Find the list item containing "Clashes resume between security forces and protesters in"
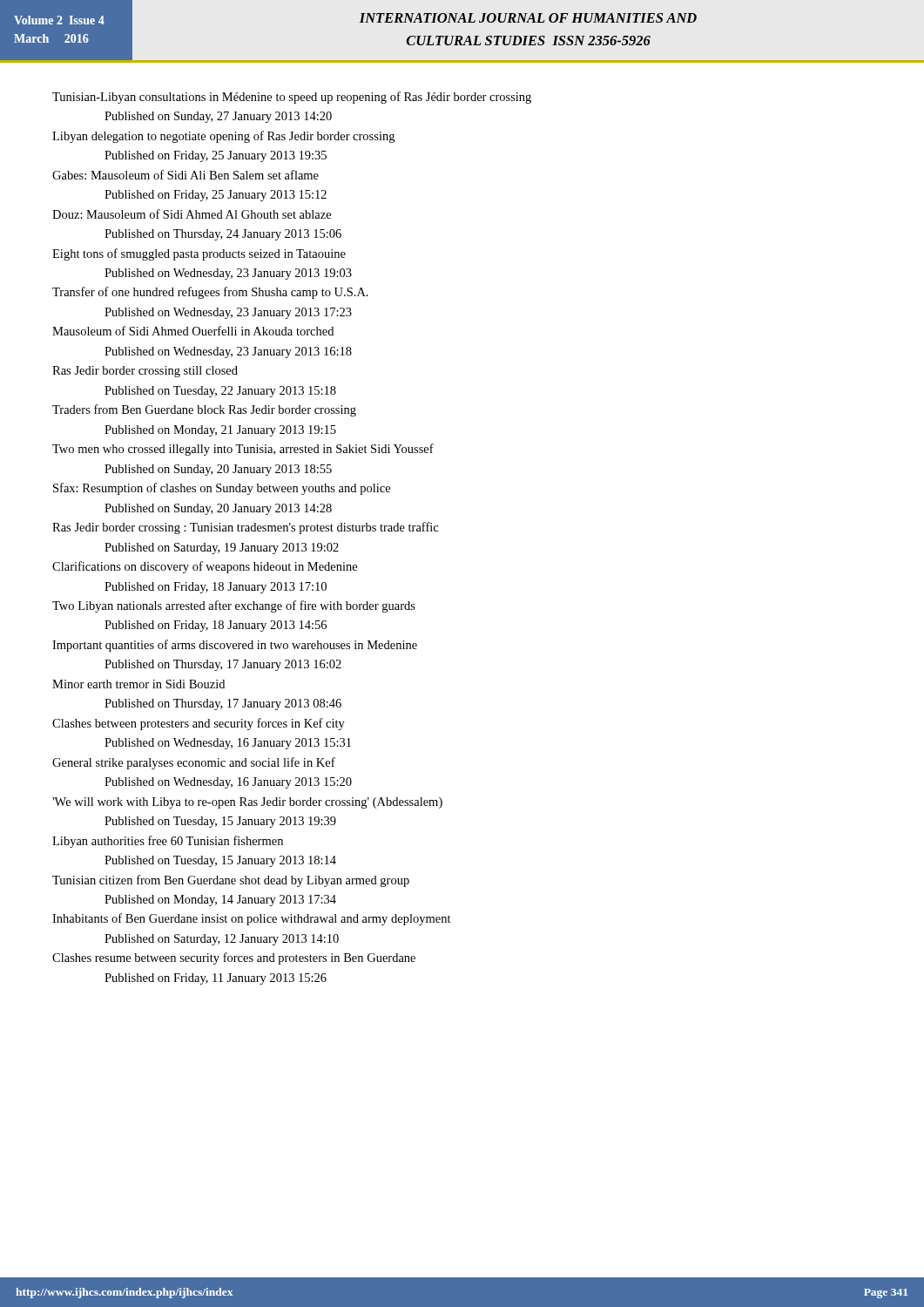This screenshot has width=924, height=1307. [x=234, y=958]
